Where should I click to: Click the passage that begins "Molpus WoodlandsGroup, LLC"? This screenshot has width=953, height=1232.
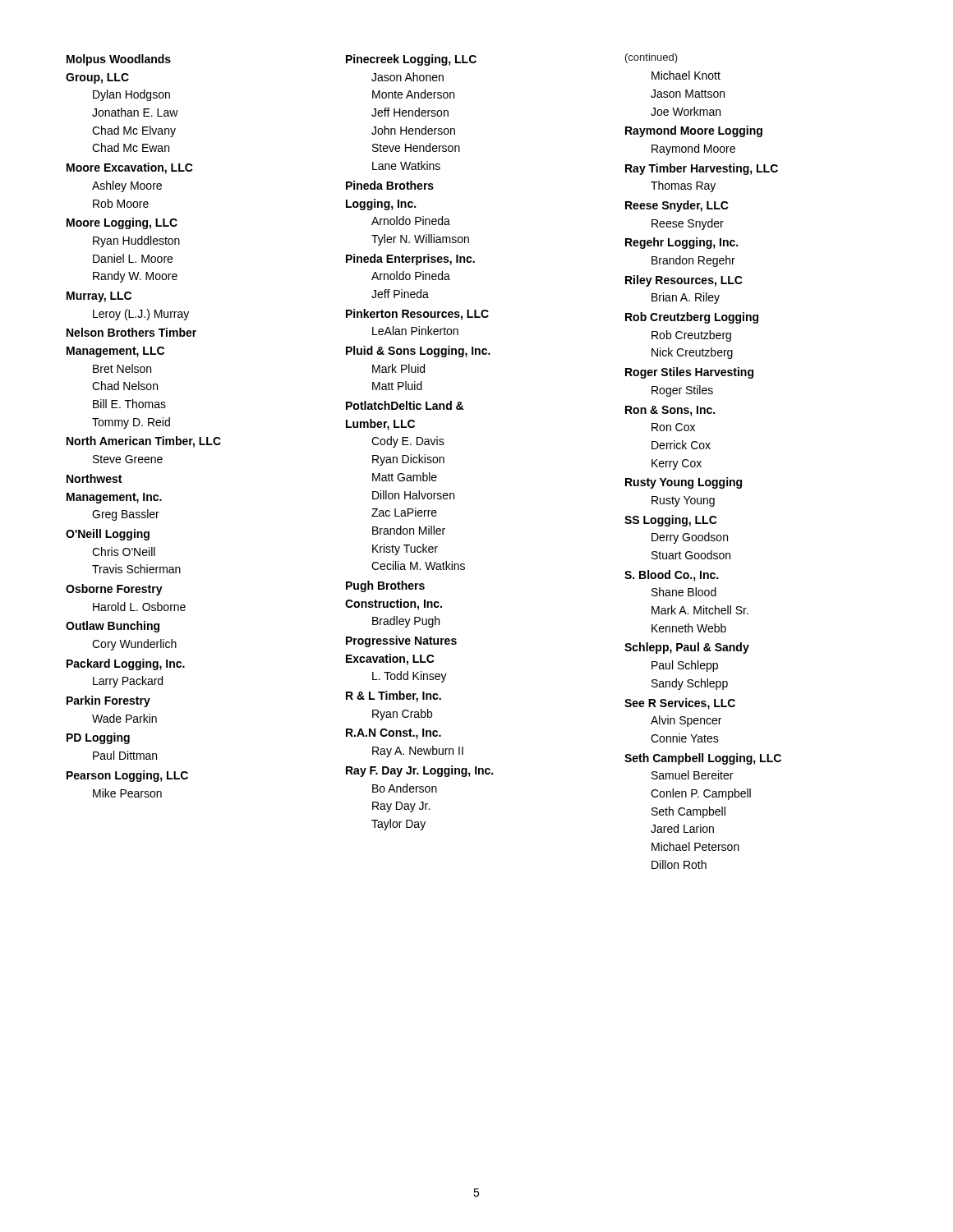tap(119, 60)
